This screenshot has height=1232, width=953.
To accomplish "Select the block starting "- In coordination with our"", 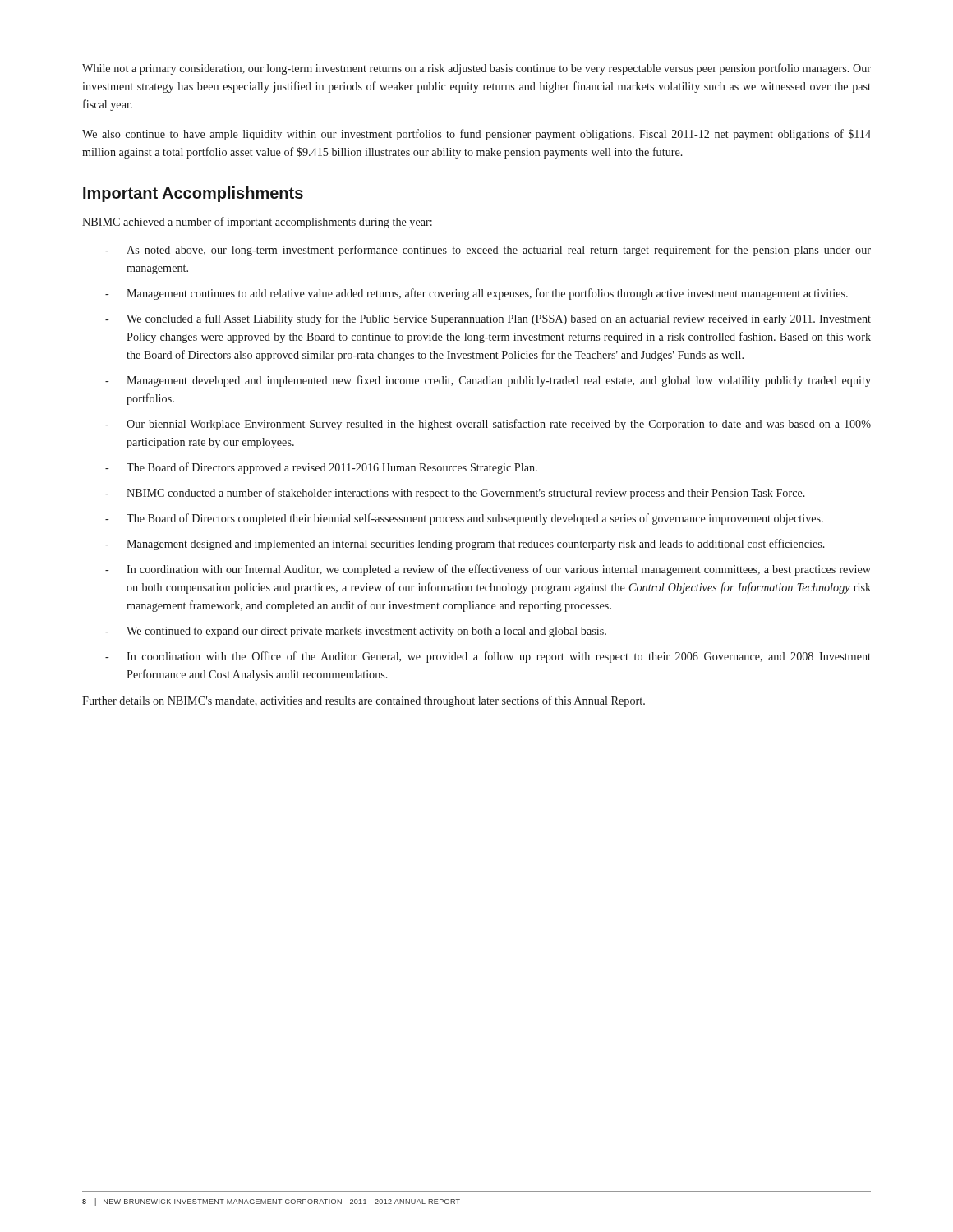I will (488, 587).
